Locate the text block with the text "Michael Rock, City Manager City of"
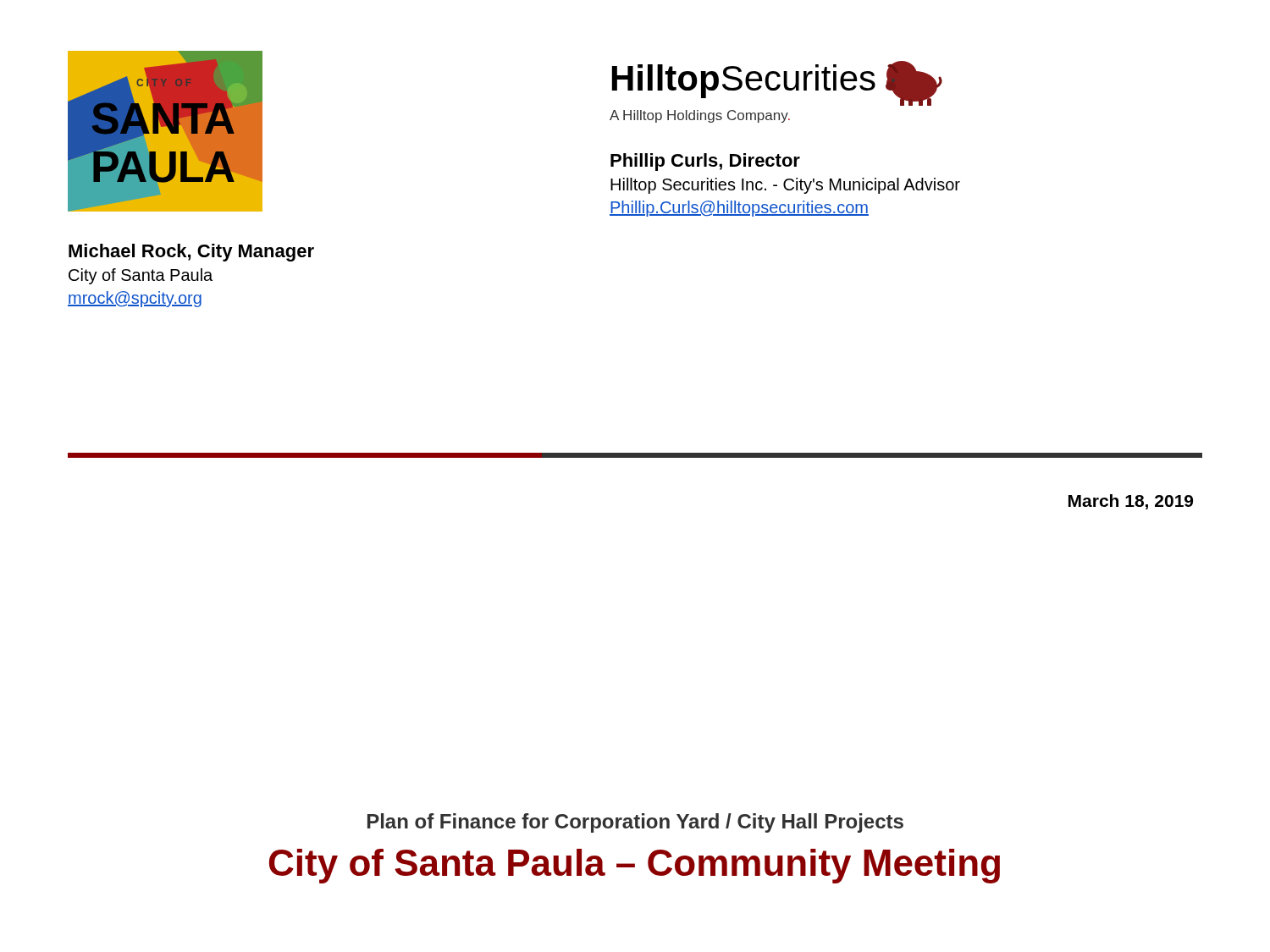Image resolution: width=1270 pixels, height=952 pixels. pos(191,253)
